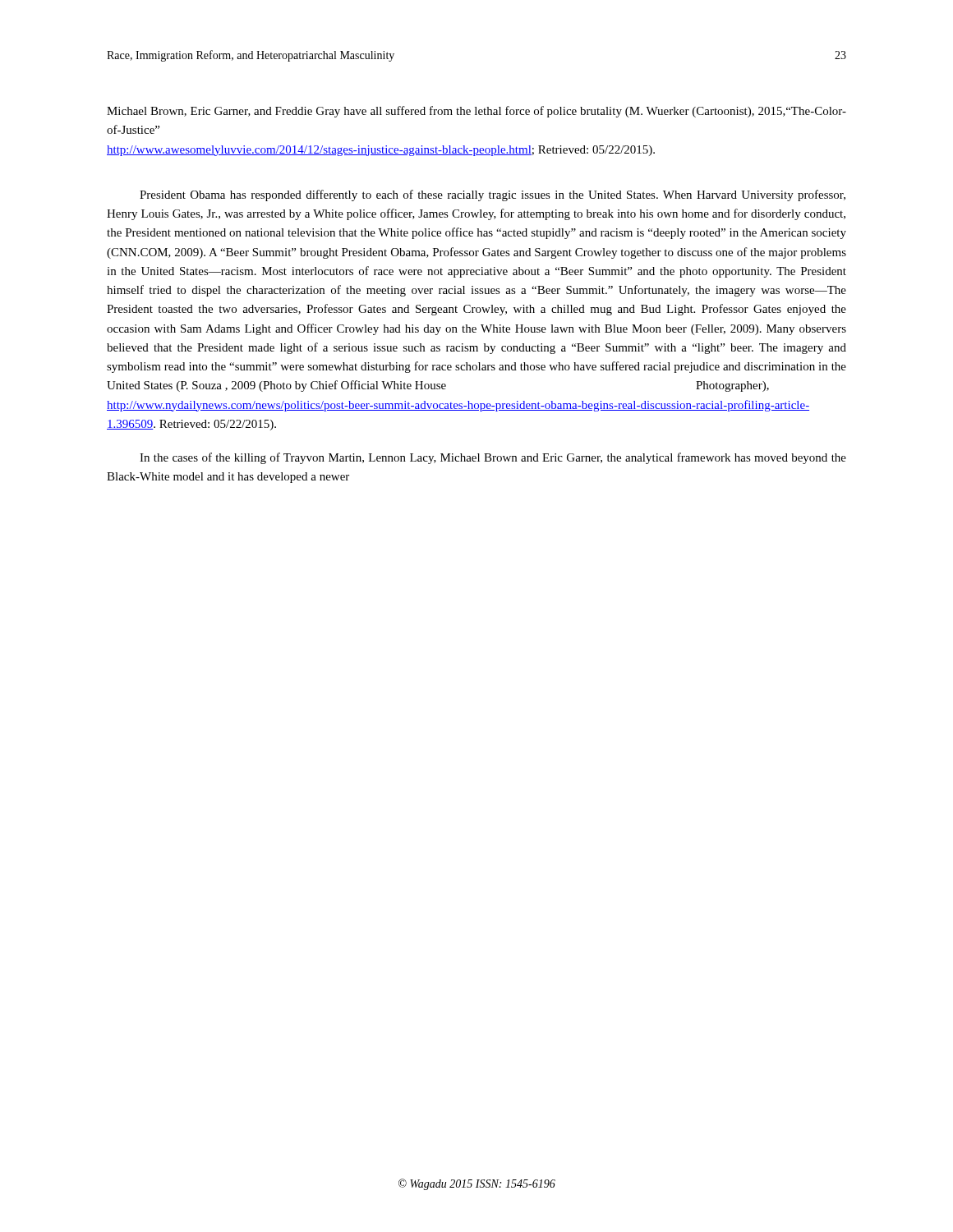Find the text block with the text "In the cases"

pyautogui.click(x=476, y=468)
